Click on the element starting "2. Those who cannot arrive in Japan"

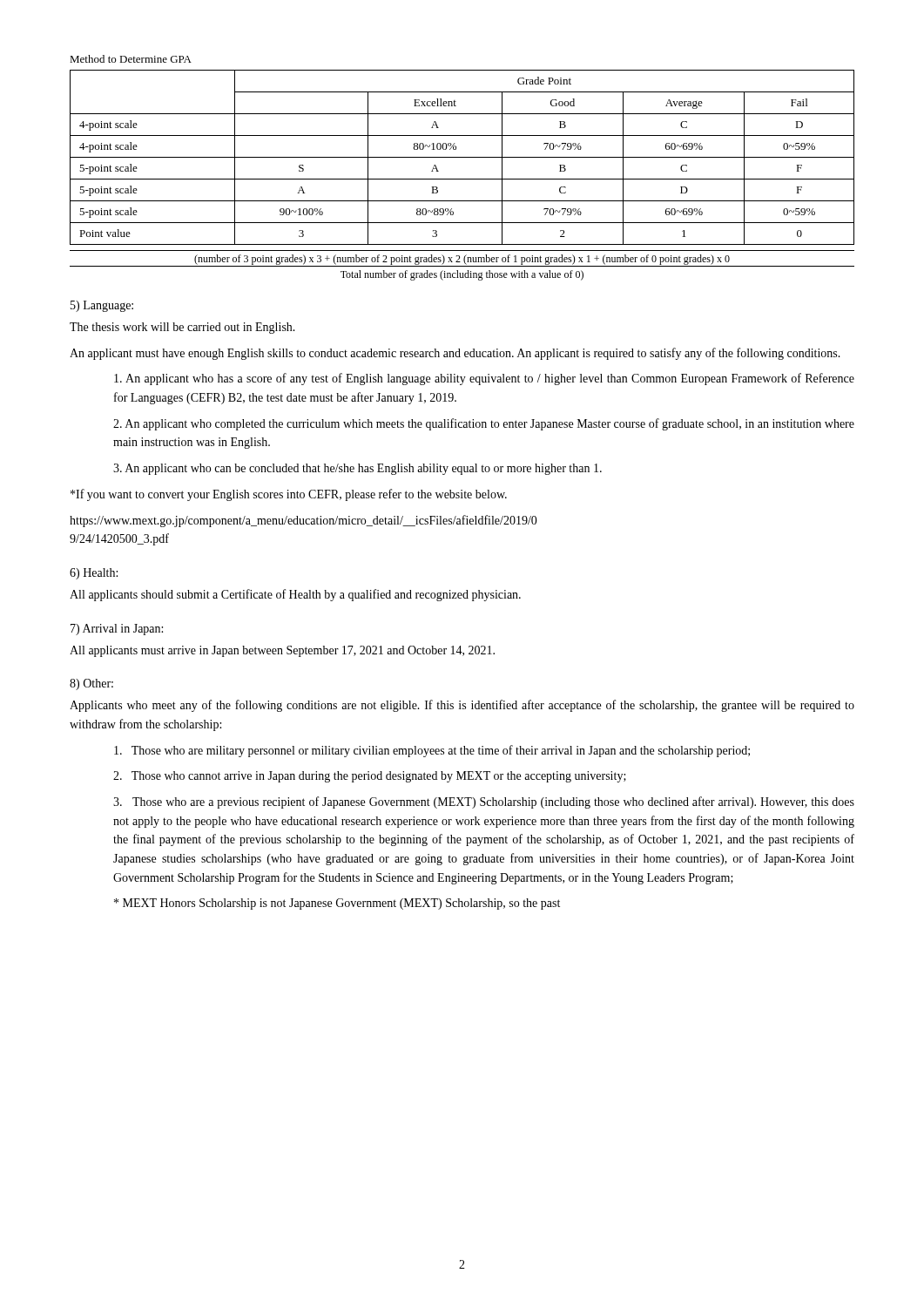coord(370,776)
